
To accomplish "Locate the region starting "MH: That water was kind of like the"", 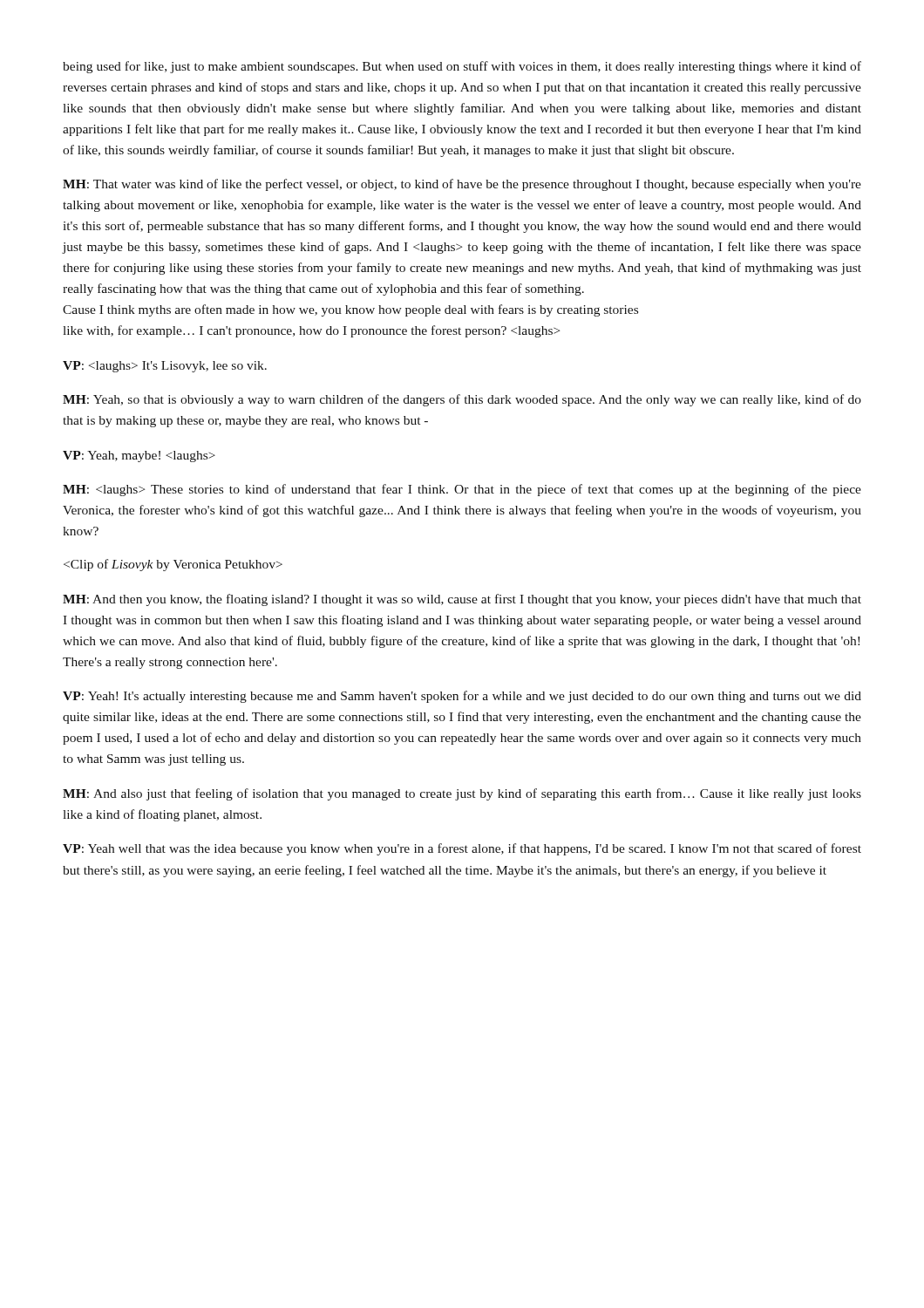I will point(462,257).
